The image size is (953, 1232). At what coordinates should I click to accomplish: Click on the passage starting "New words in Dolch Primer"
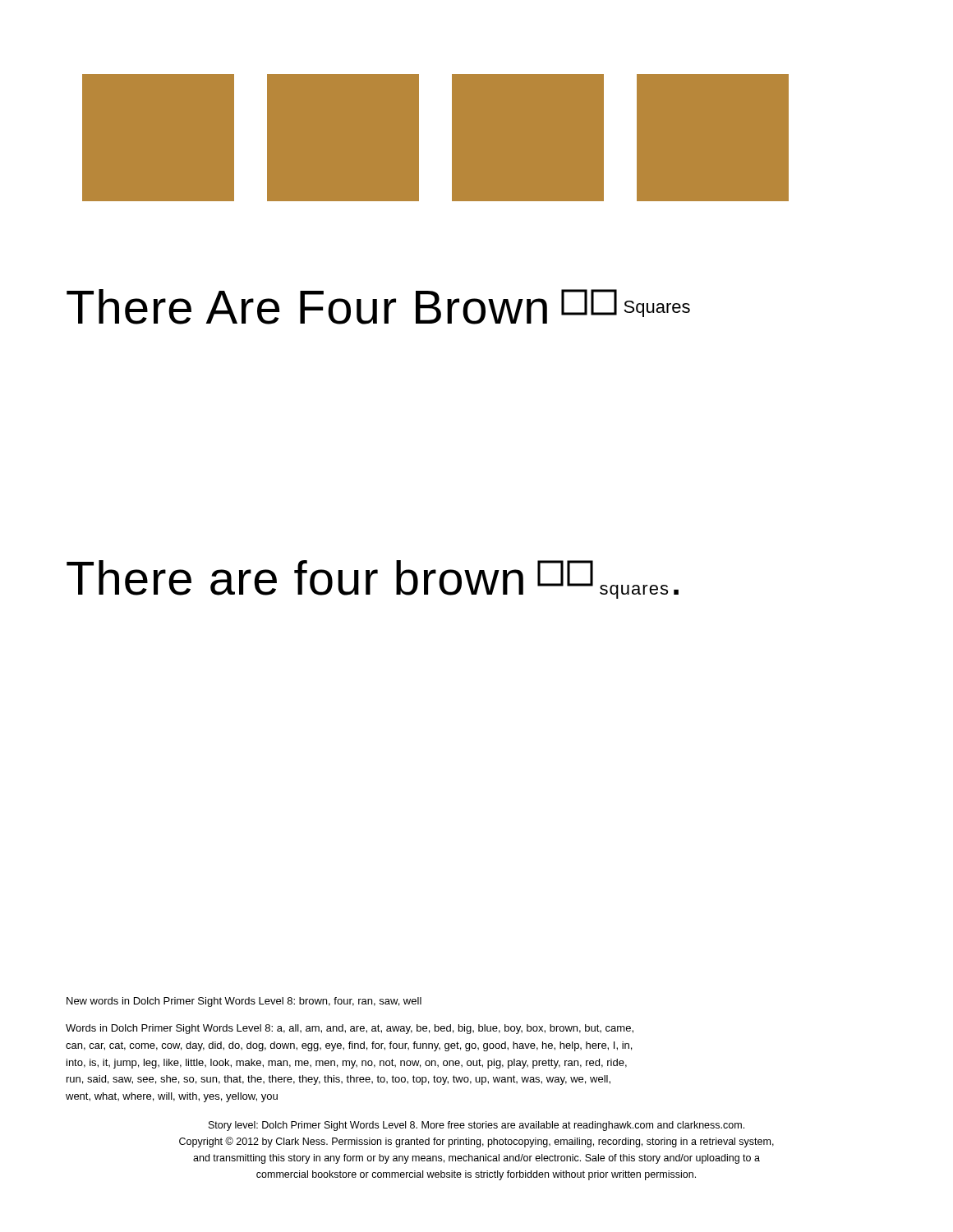[244, 1000]
